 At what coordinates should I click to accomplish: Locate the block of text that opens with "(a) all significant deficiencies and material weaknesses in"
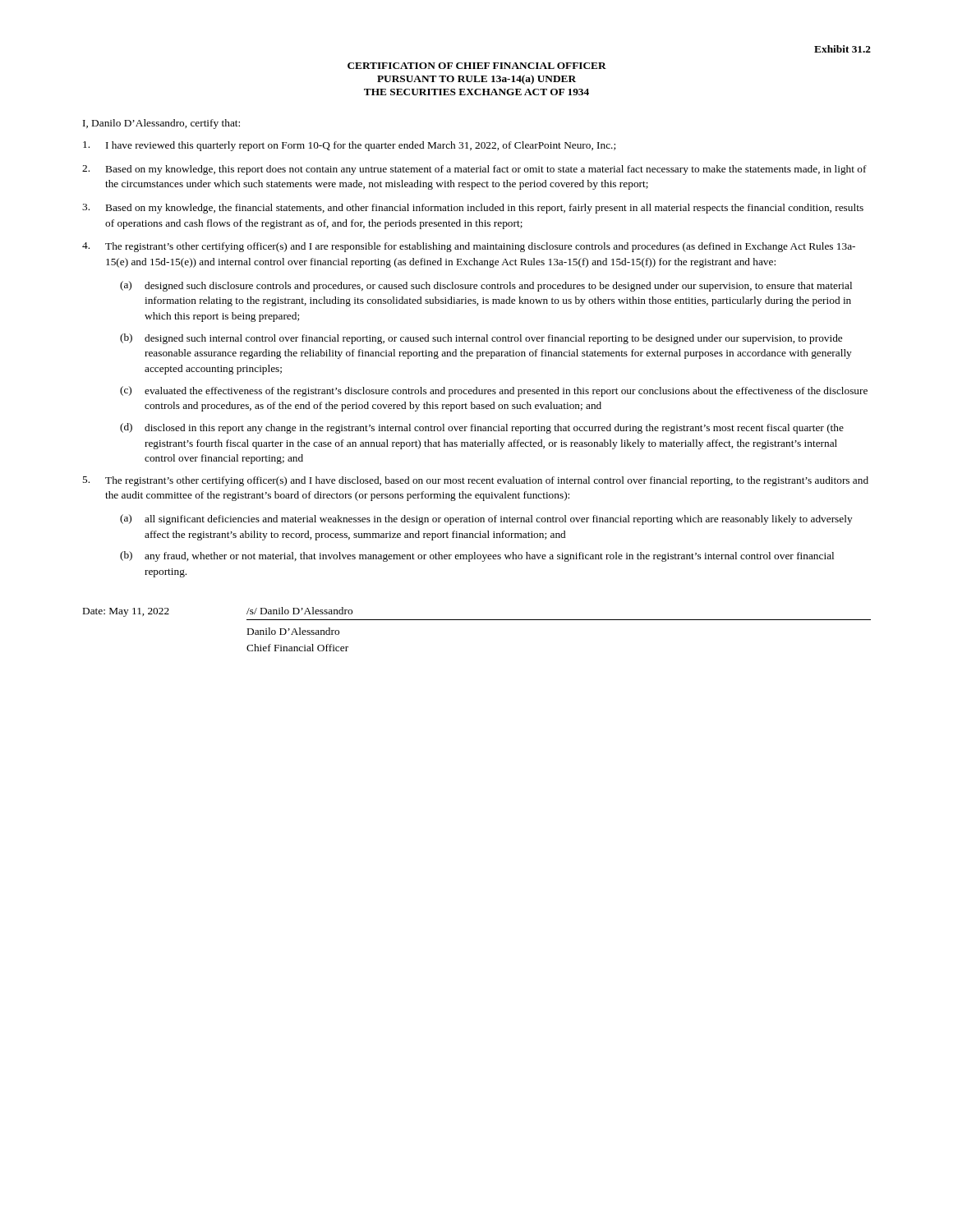(495, 527)
